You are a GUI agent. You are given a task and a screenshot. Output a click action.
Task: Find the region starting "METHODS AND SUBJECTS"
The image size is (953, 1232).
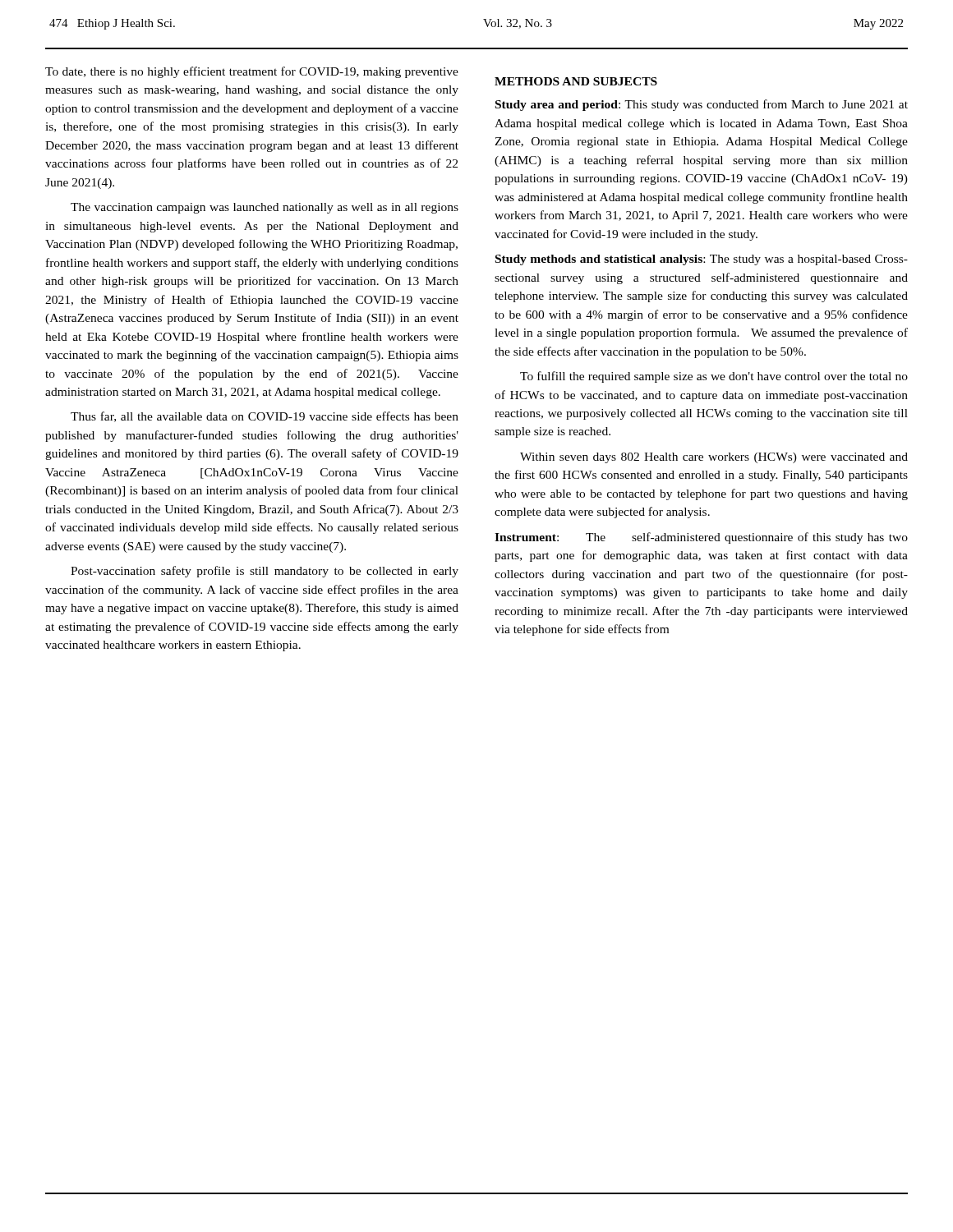(x=576, y=81)
